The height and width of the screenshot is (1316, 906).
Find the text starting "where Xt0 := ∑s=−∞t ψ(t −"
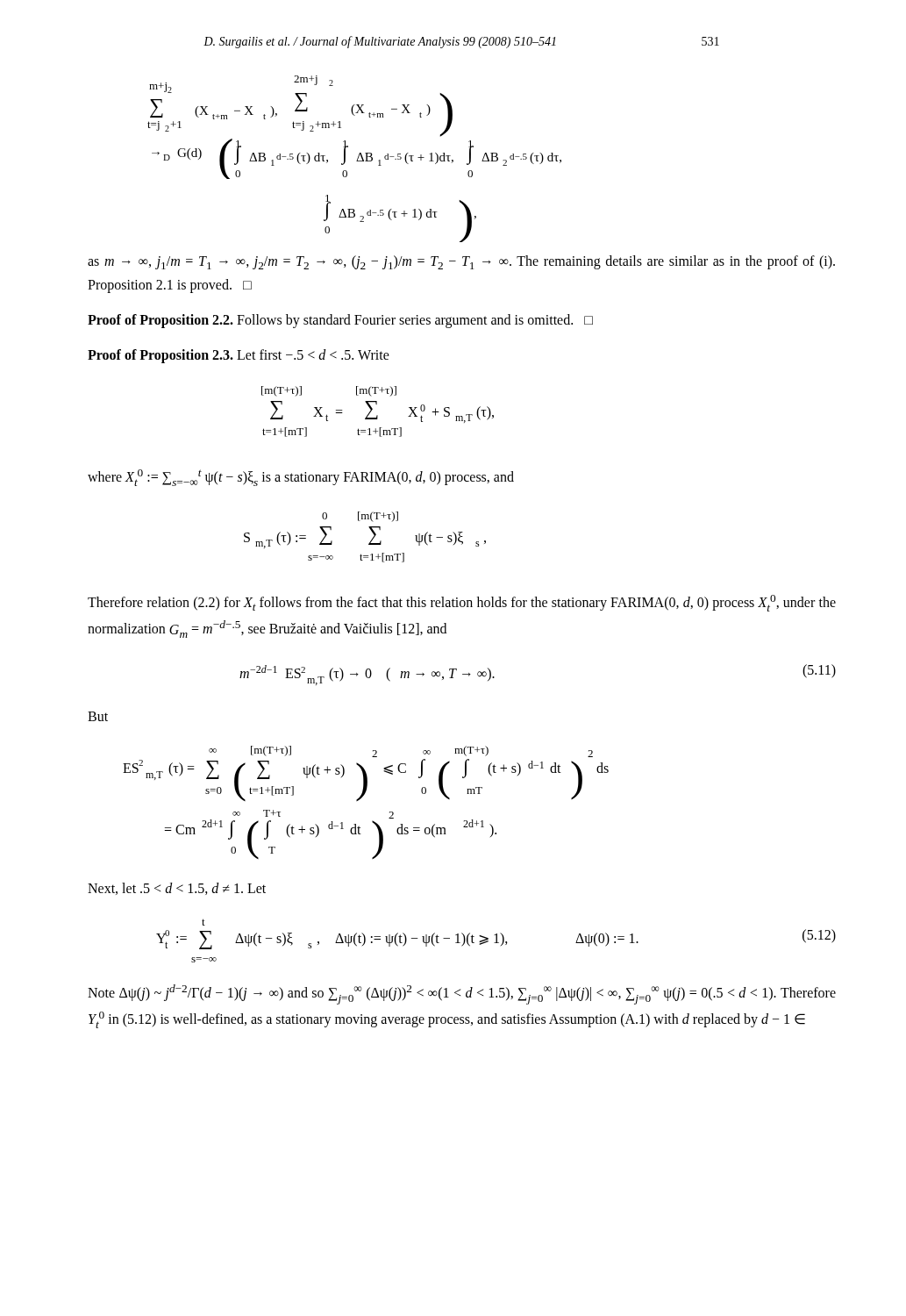tap(301, 477)
